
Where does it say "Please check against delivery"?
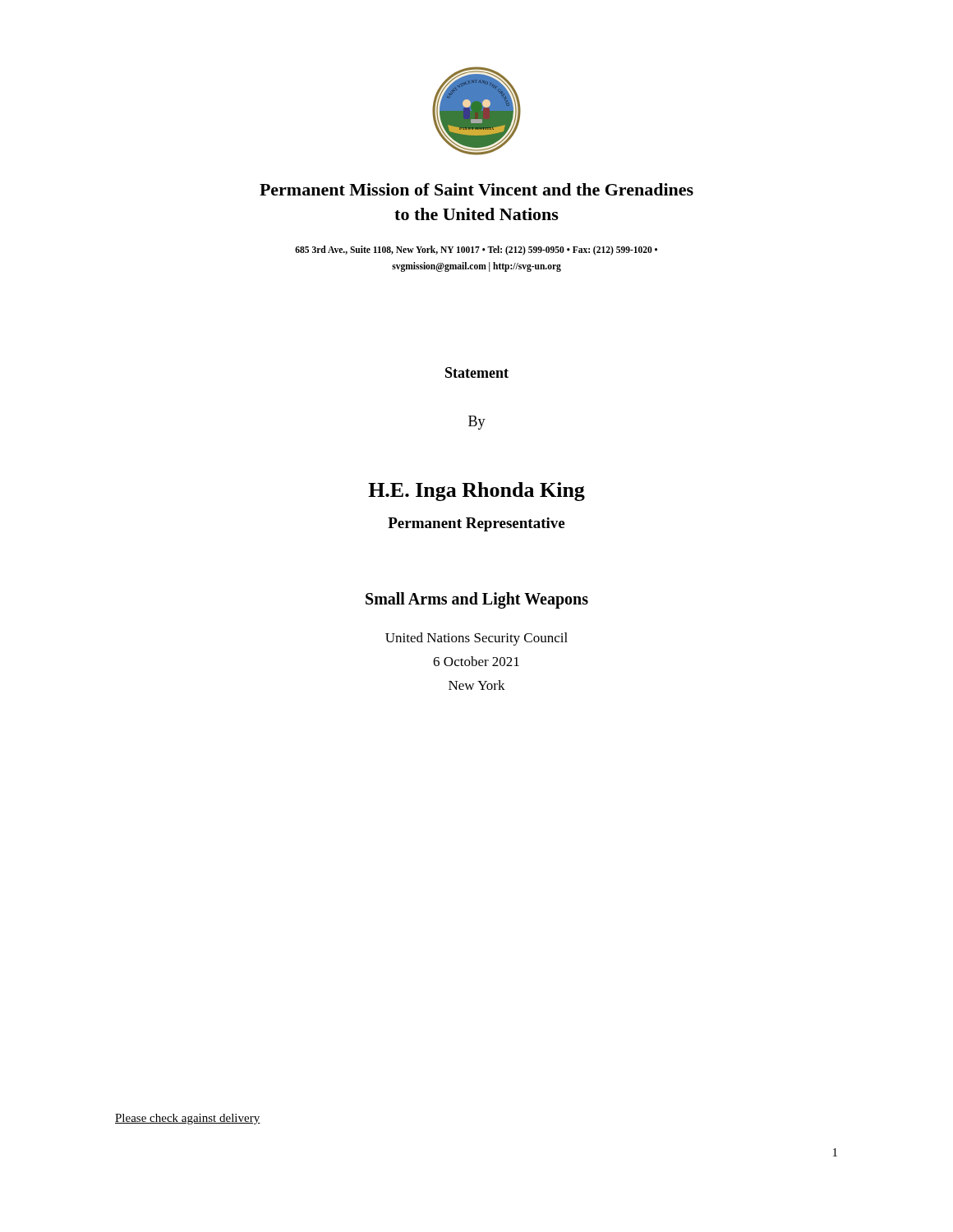coord(187,1118)
